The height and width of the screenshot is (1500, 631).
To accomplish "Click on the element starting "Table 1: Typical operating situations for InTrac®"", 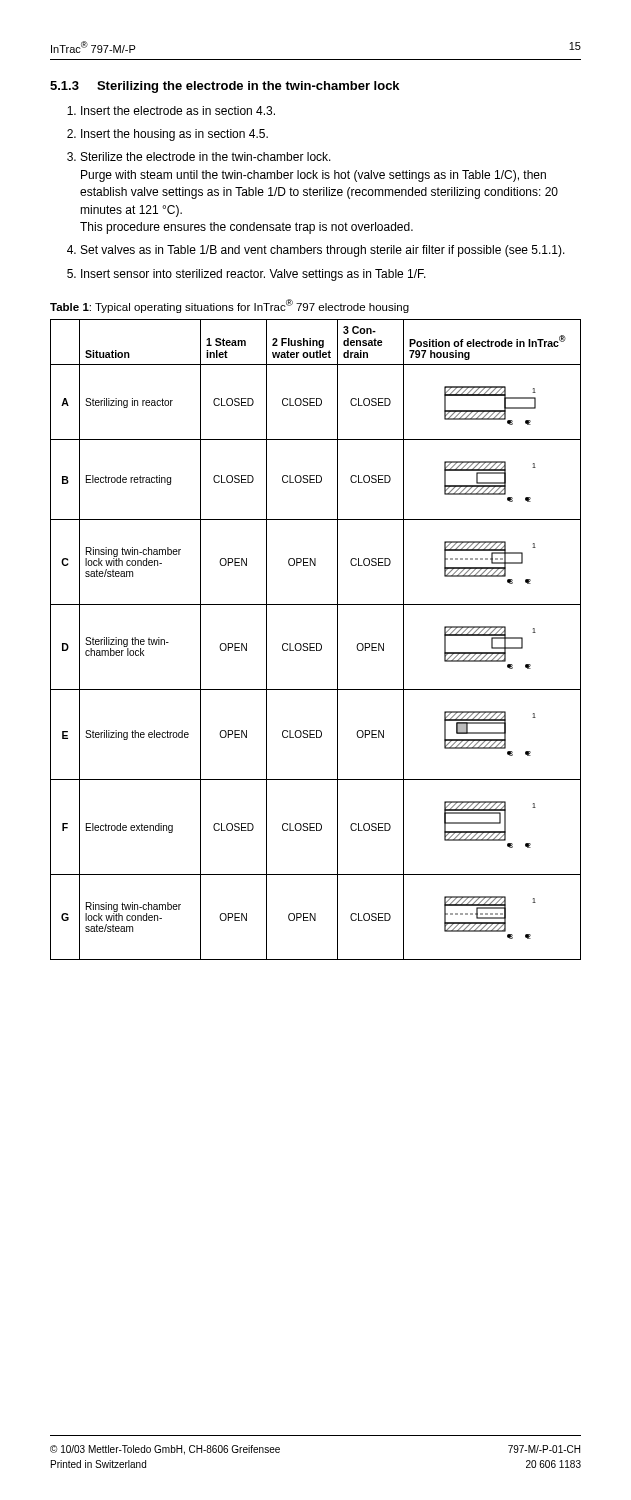I will [230, 305].
